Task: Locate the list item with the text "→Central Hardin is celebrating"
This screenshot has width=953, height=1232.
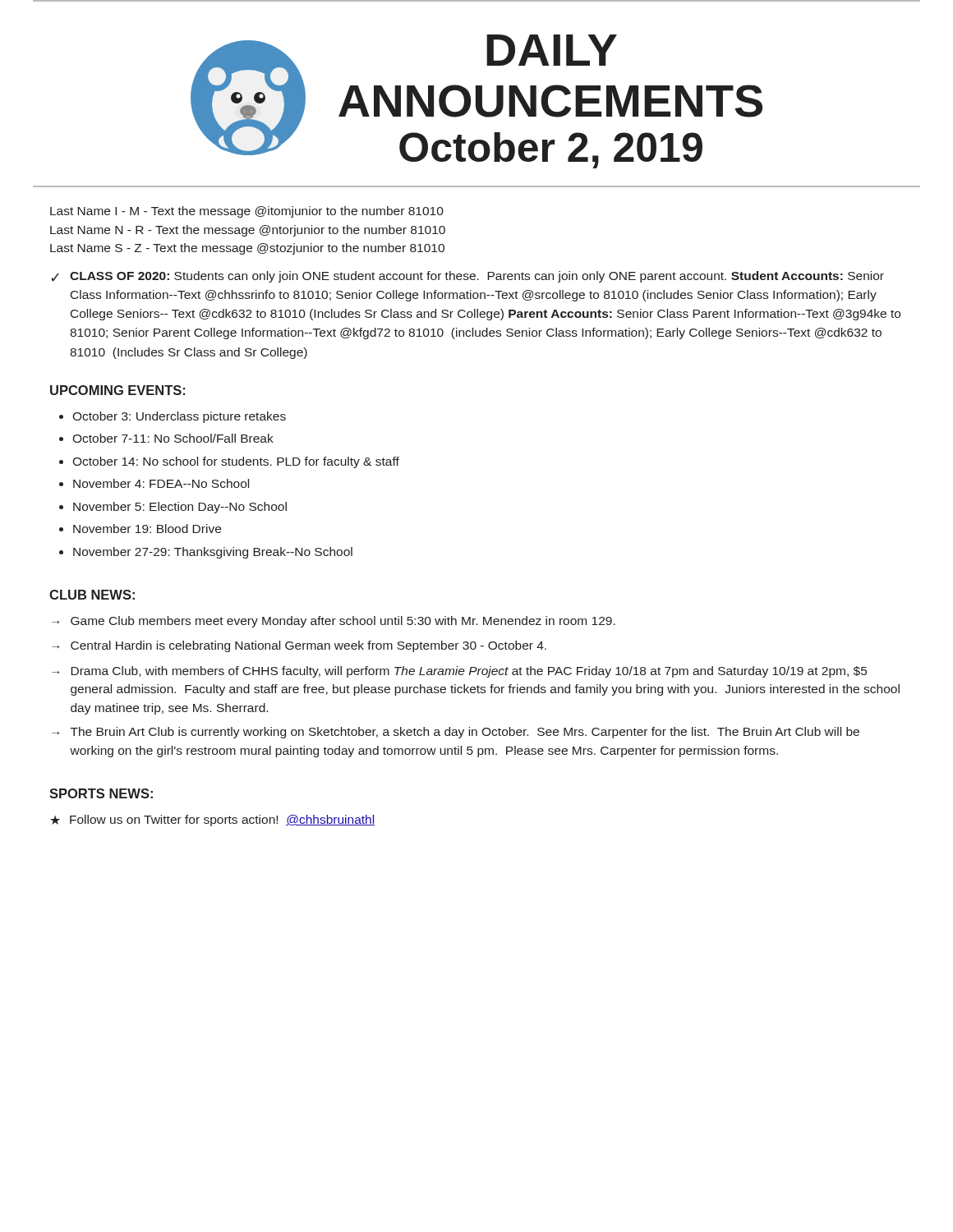Action: click(298, 647)
